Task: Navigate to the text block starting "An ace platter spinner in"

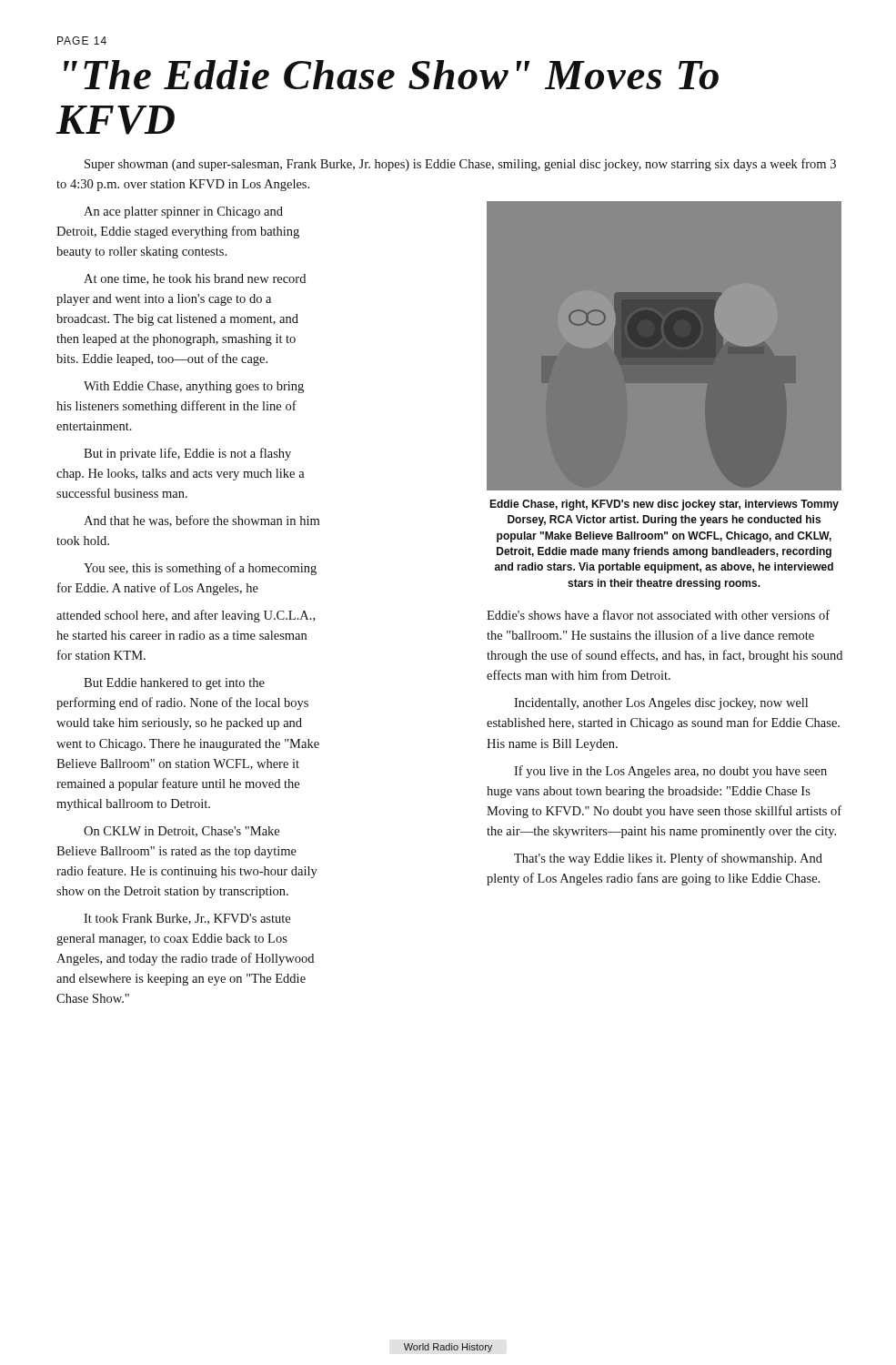Action: 188,400
